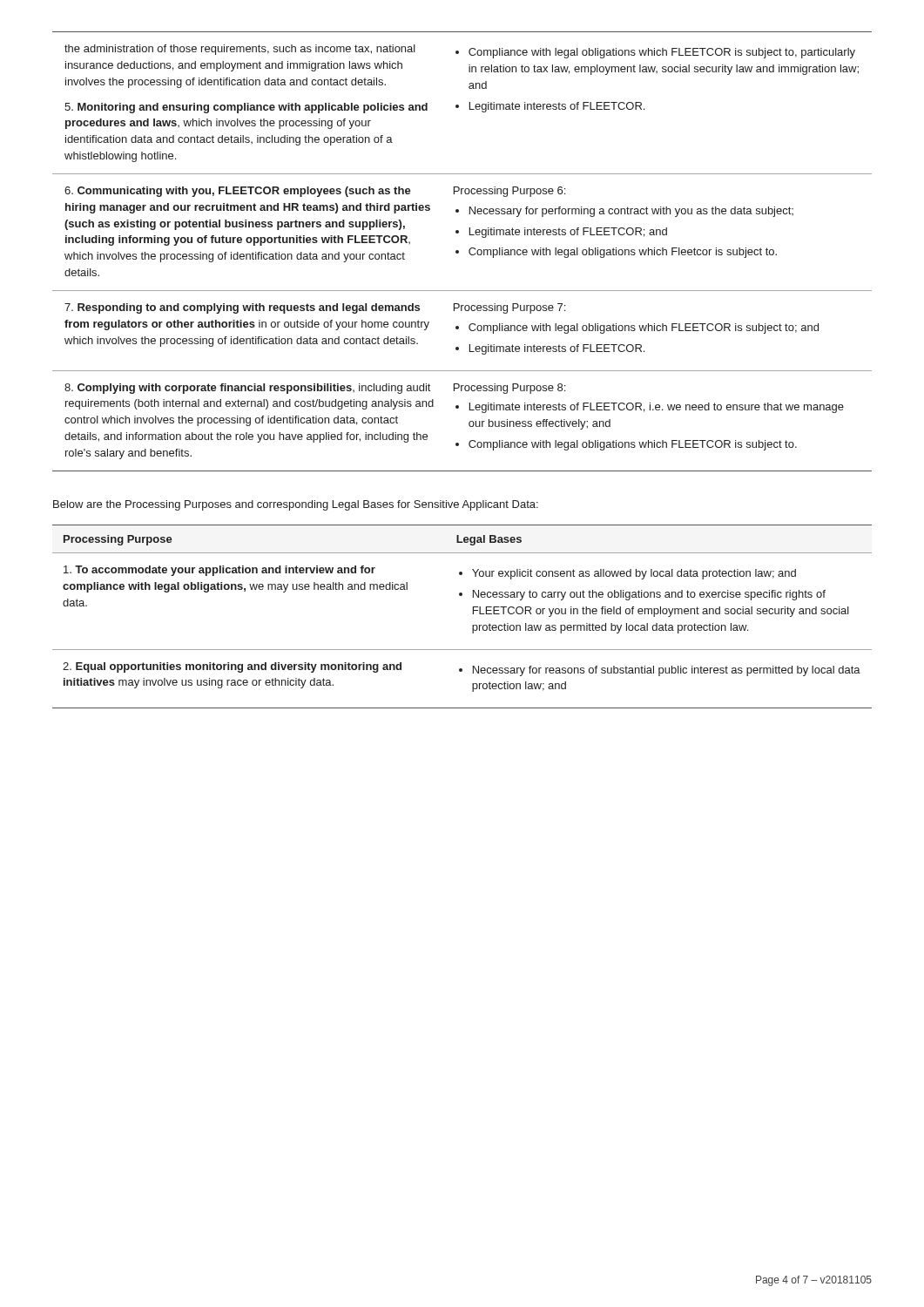Navigate to the region starting "Below are the Processing Purposes and corresponding"
Screen dimensions: 1307x924
click(295, 504)
